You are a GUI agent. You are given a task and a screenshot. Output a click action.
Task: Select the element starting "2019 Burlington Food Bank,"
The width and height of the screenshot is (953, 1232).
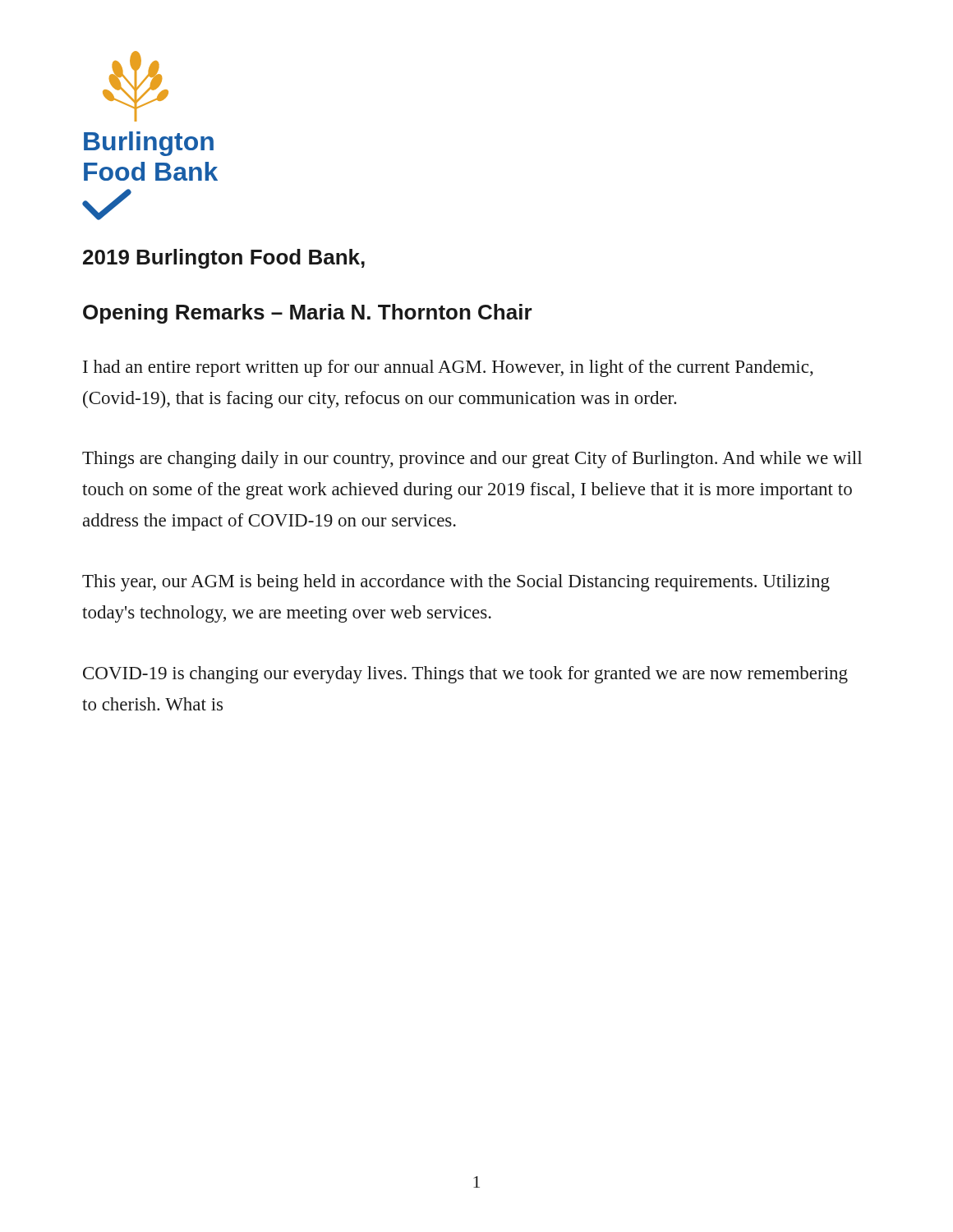click(x=224, y=257)
